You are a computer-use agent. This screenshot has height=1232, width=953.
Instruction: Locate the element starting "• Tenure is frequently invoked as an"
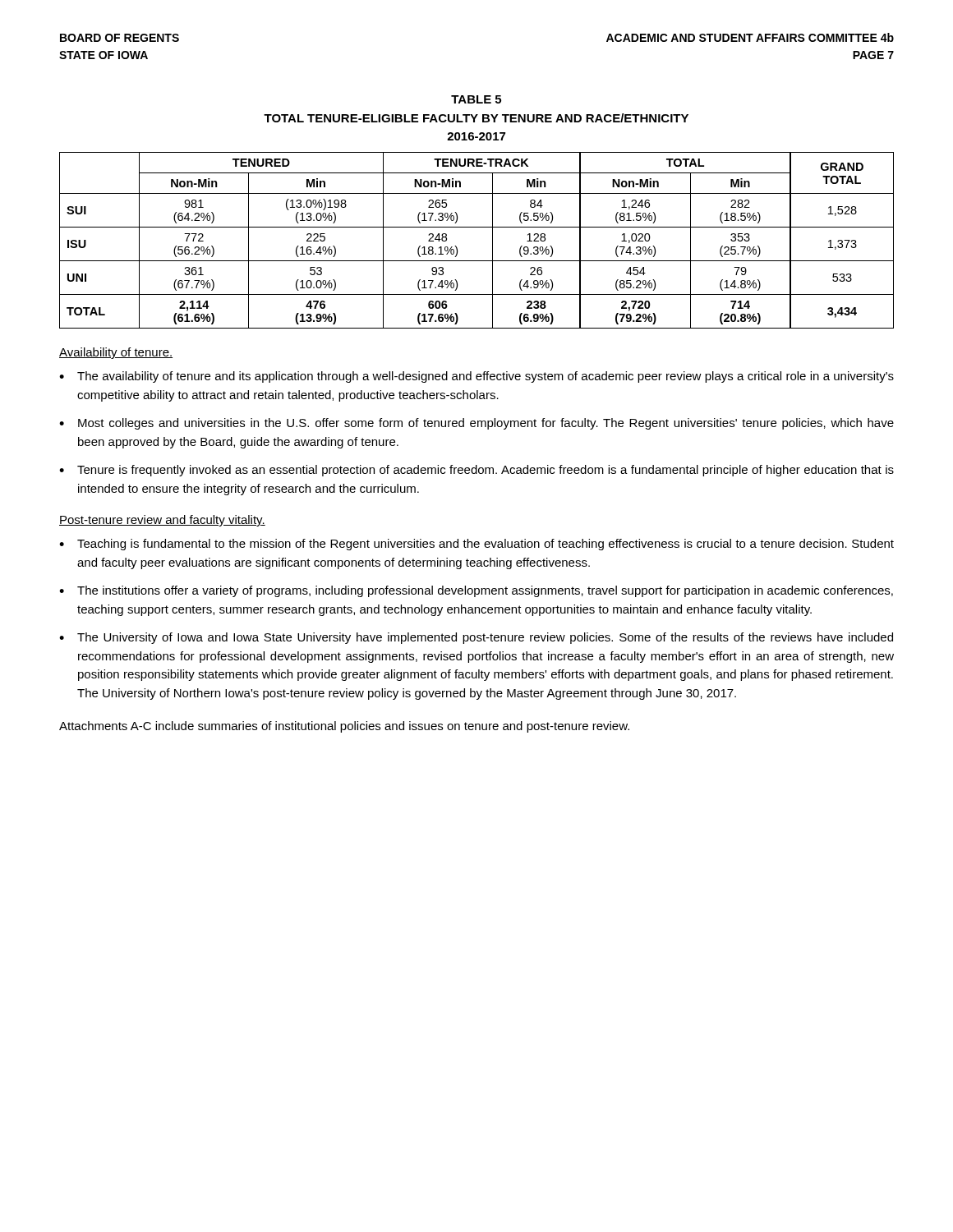pos(476,479)
